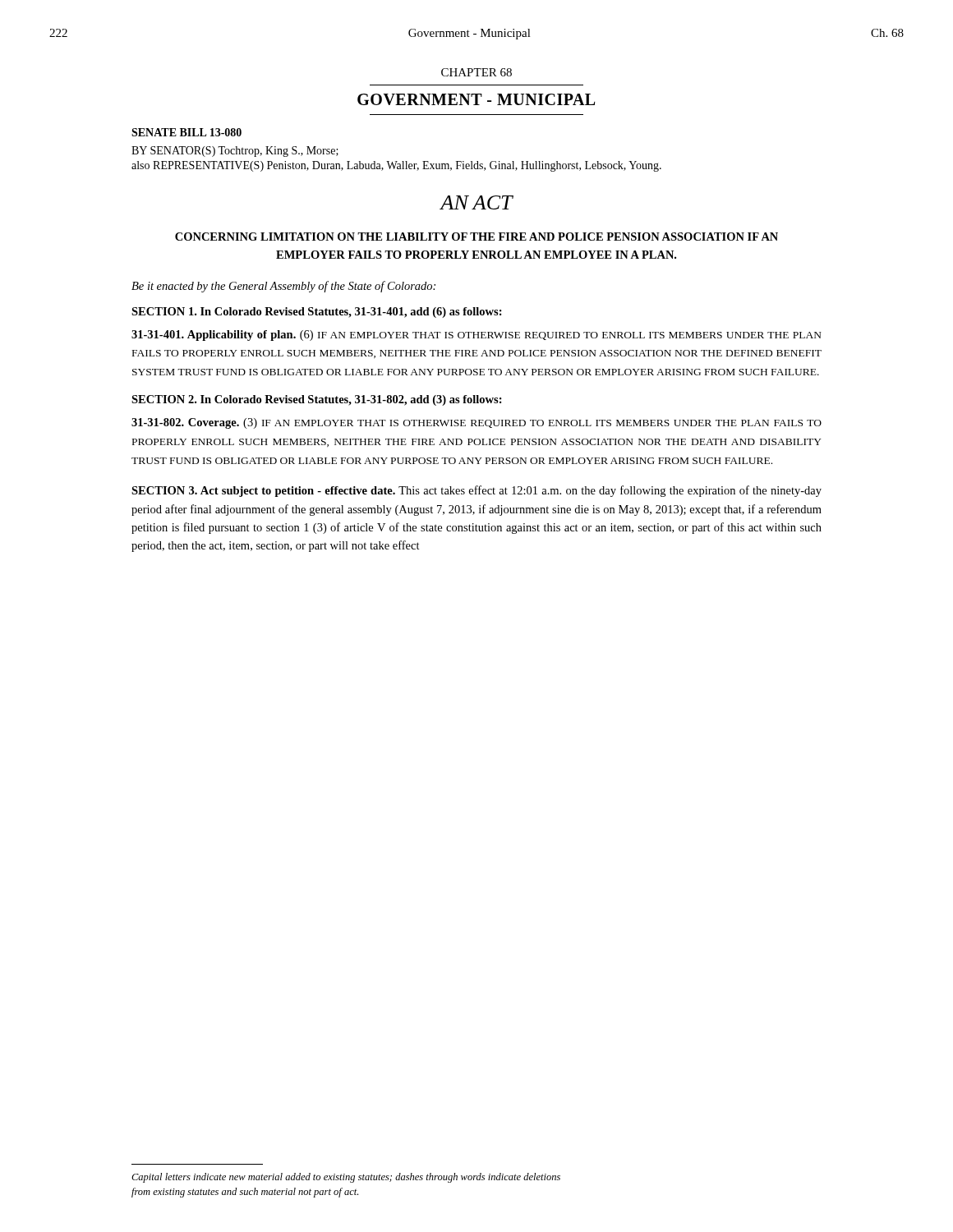The image size is (953, 1232).
Task: Click on the passage starting "31-31-401. Applicability of plan. (6) IF"
Action: 476,353
